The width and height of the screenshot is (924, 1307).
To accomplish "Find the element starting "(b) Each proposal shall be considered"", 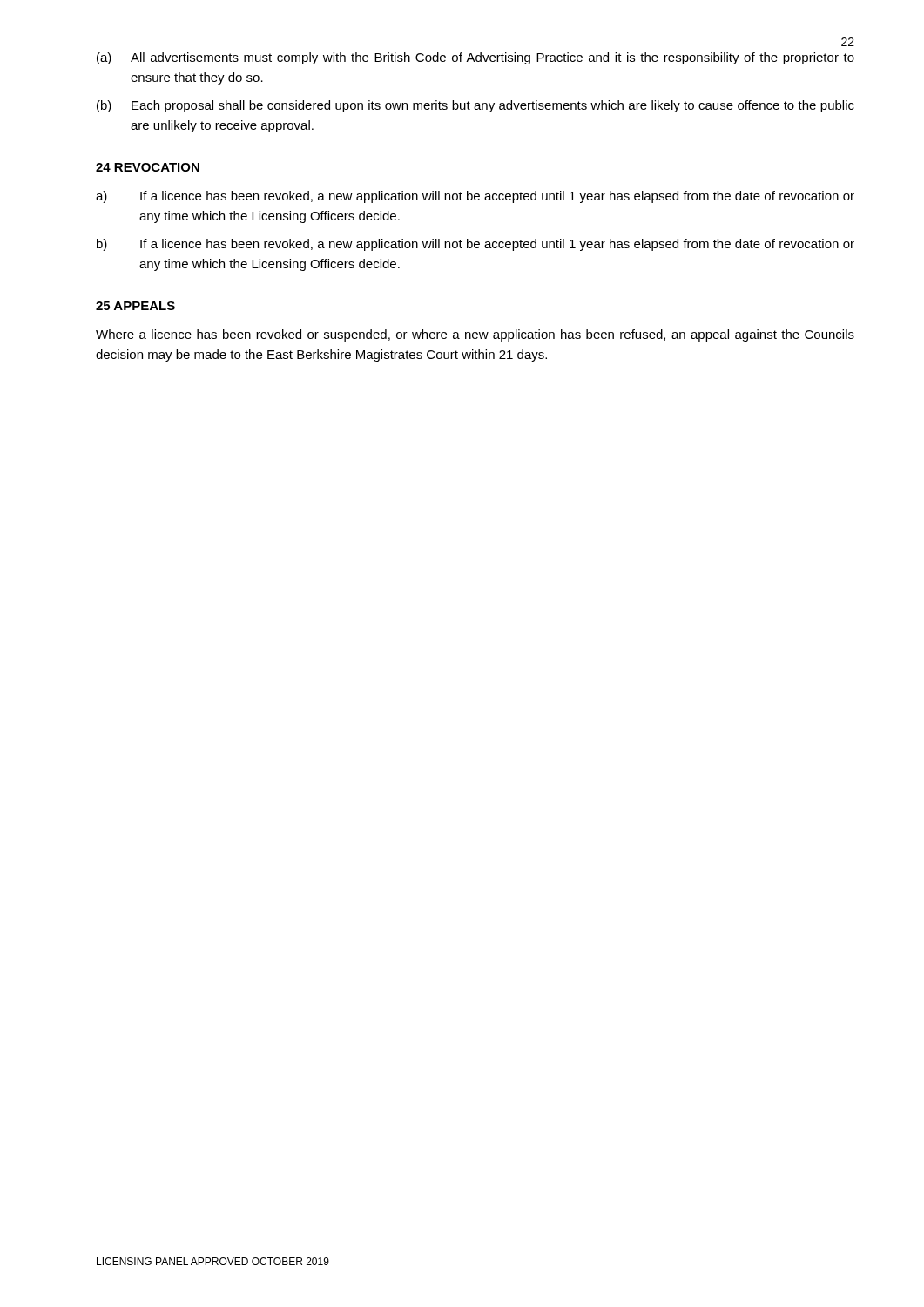I will tap(475, 115).
